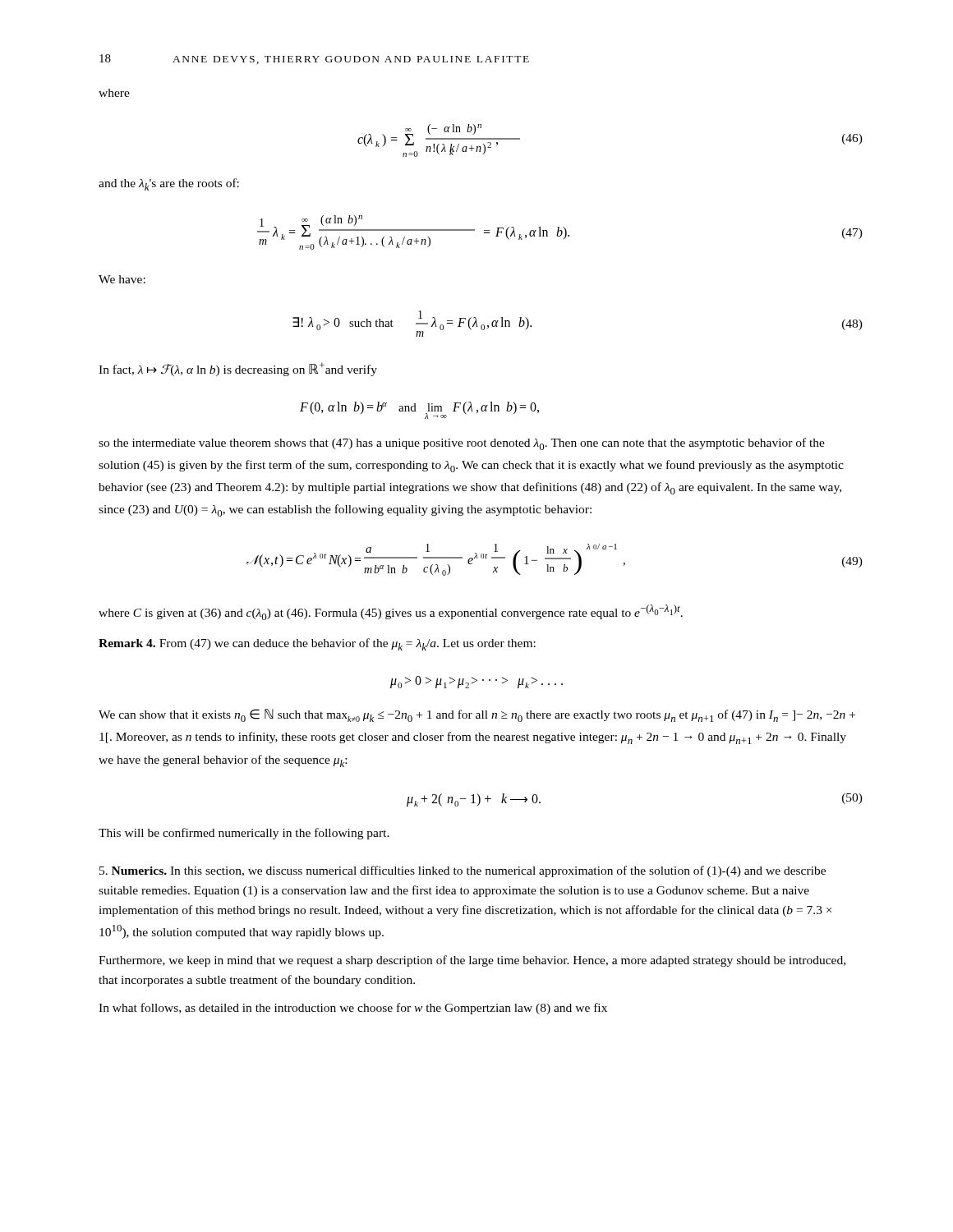
Task: Point to the block starting "5. Numerics. In this section,"
Action: tap(466, 901)
